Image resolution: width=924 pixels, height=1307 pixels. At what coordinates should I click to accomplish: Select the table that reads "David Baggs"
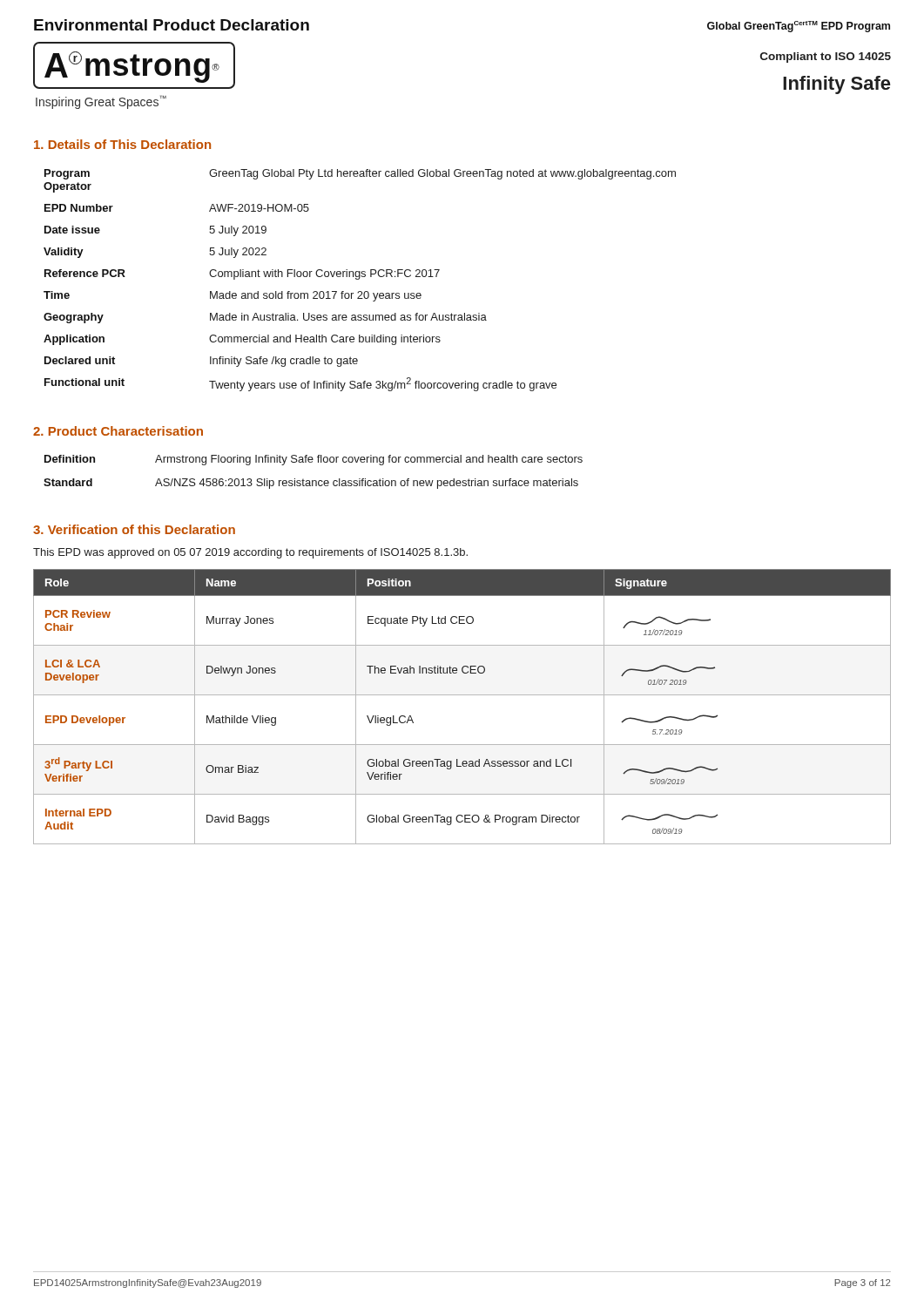point(462,707)
